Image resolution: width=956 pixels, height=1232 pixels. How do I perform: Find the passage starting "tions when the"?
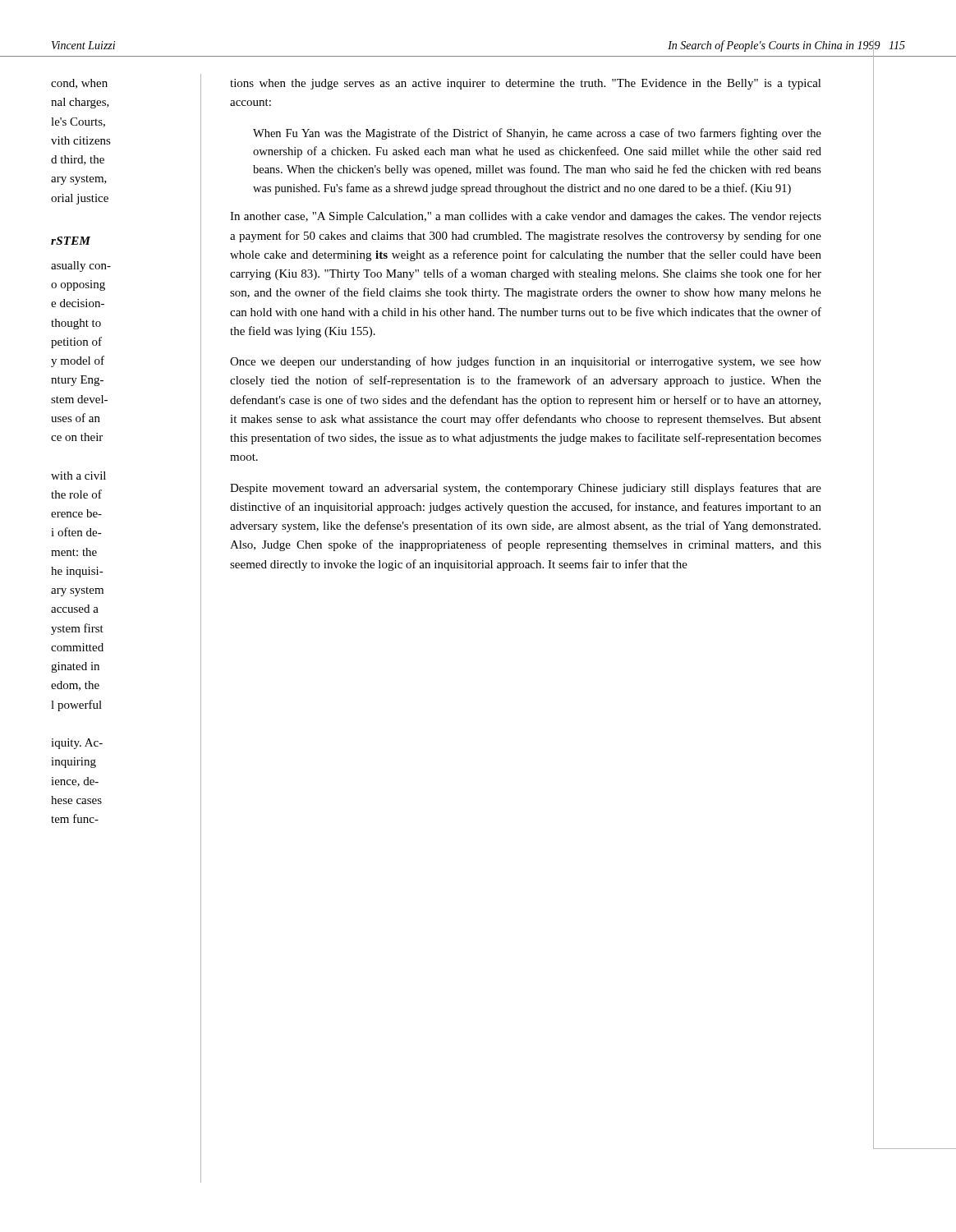click(x=526, y=93)
